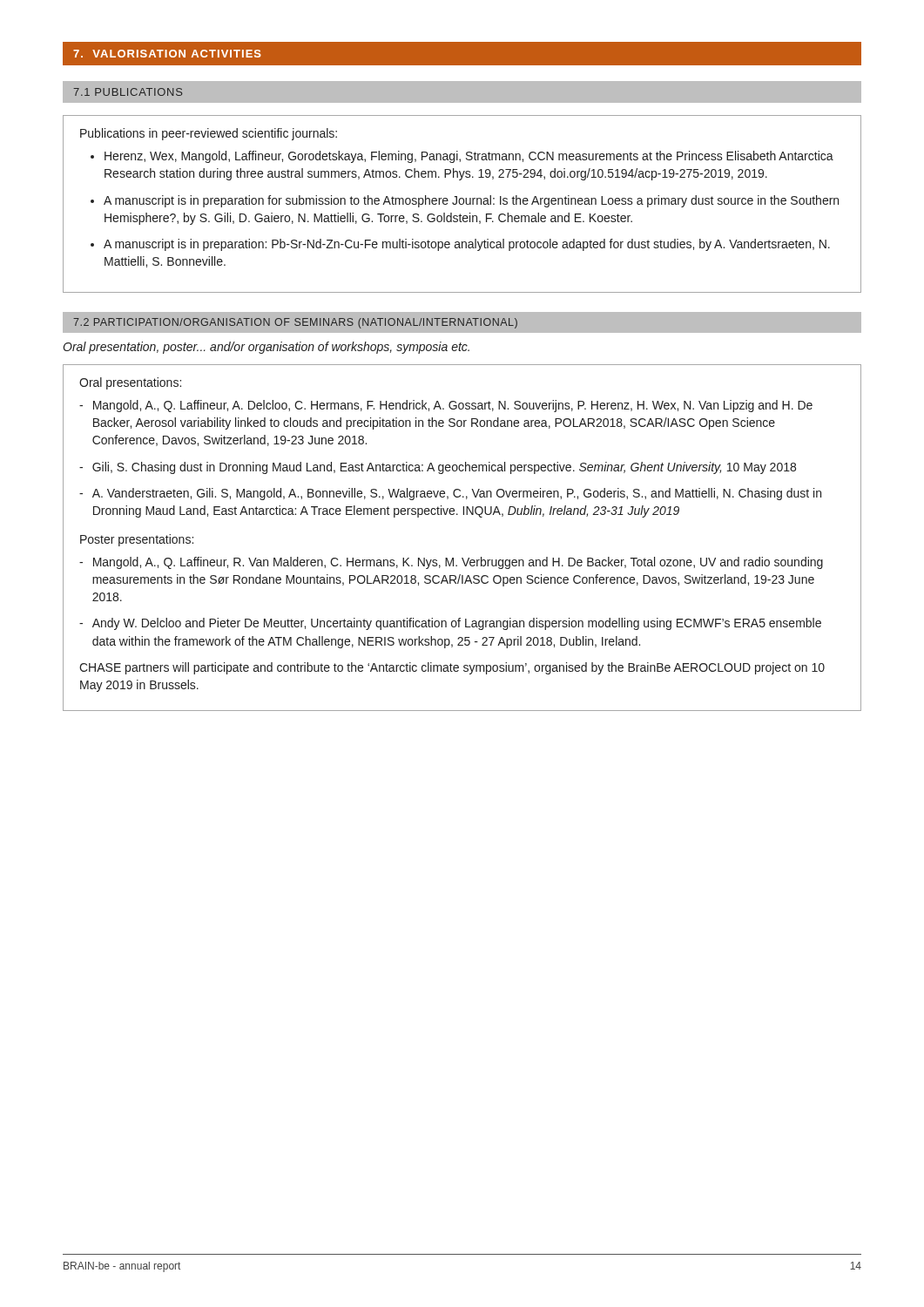Screen dimensions: 1307x924
Task: Locate the section header containing "7.1 PUBLICATIONS"
Action: click(128, 92)
